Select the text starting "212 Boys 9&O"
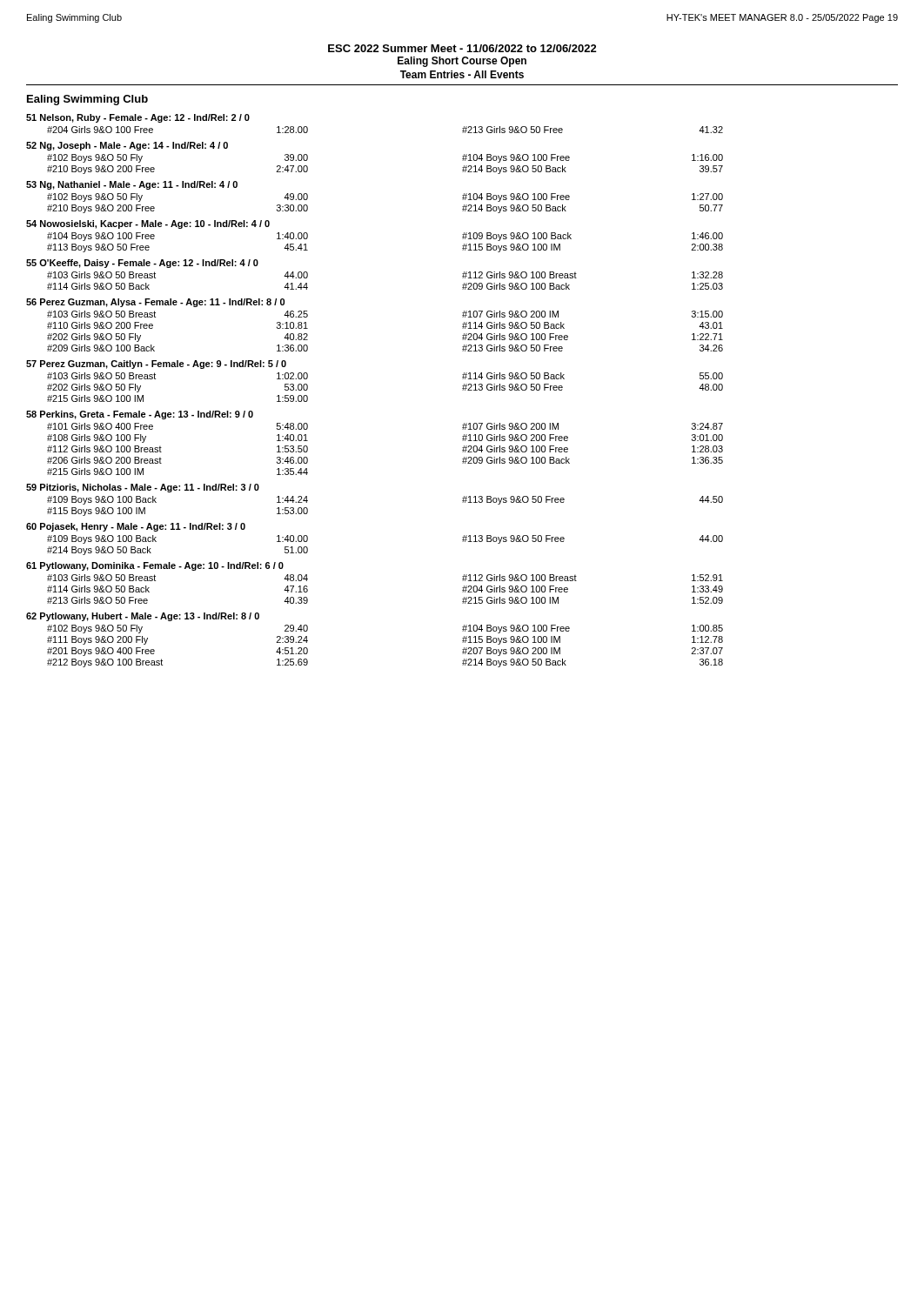 (x=462, y=662)
